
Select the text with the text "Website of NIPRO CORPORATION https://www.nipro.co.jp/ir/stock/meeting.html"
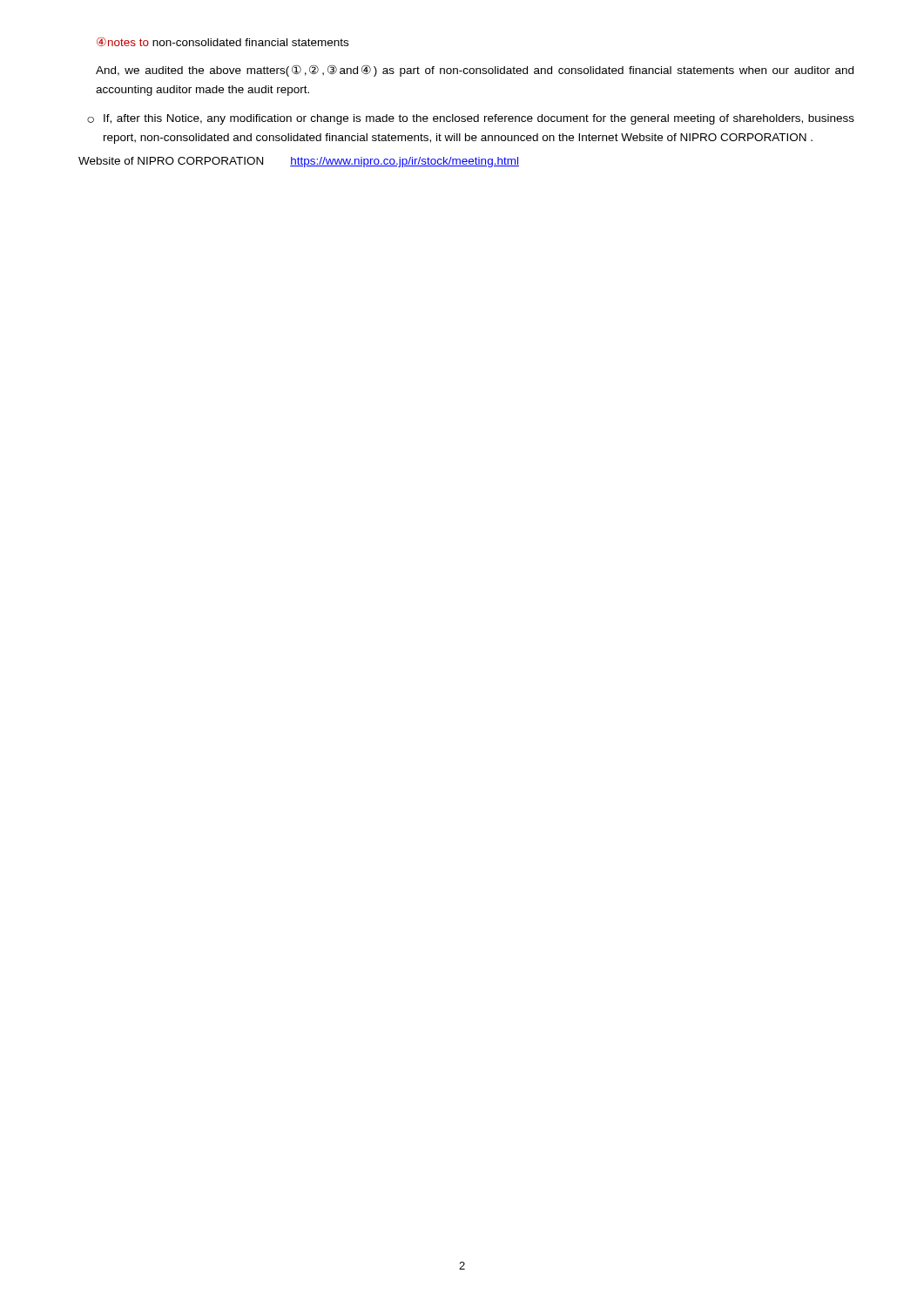coord(299,161)
